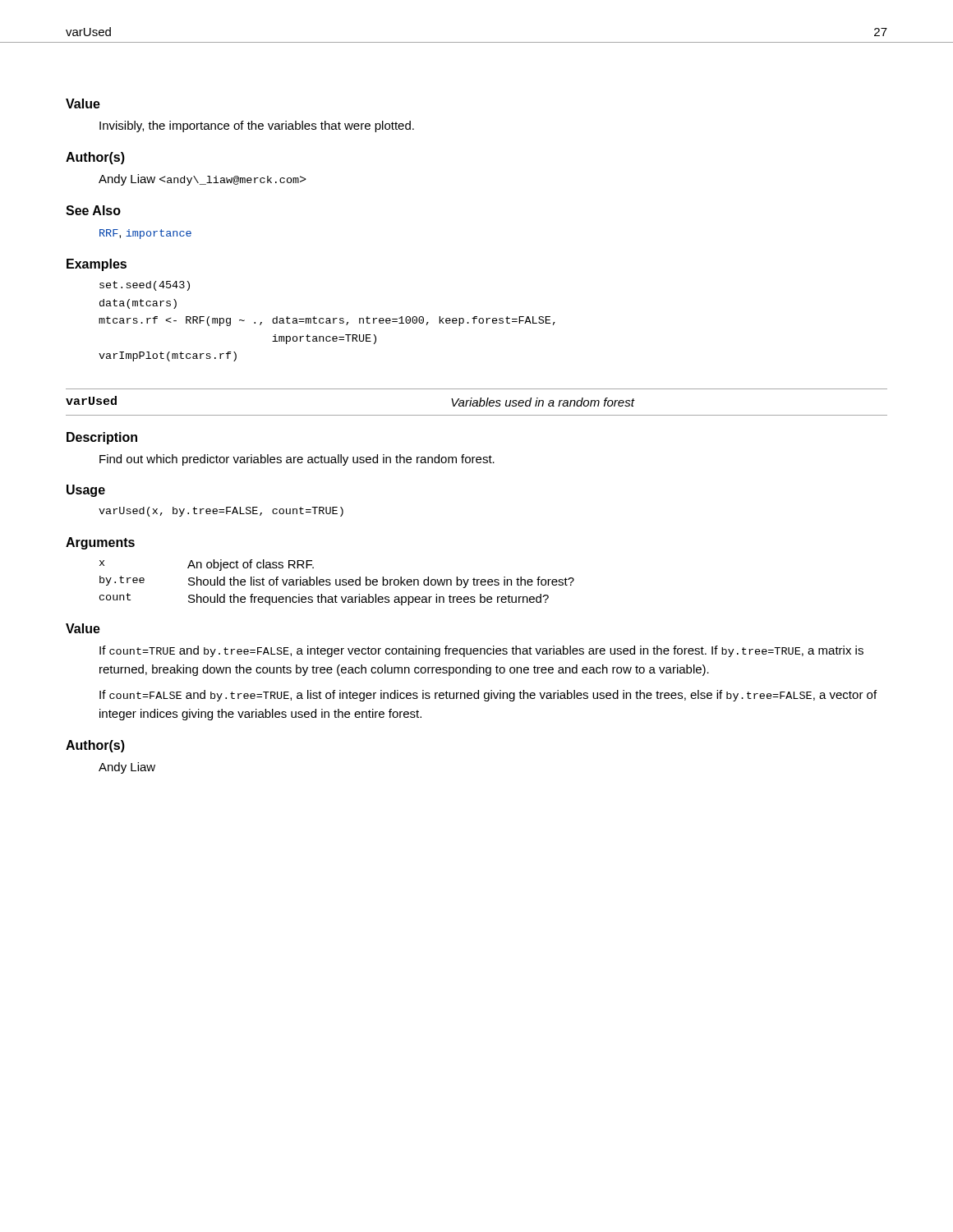The image size is (953, 1232).
Task: Select the block starting "See Also"
Action: (x=93, y=210)
